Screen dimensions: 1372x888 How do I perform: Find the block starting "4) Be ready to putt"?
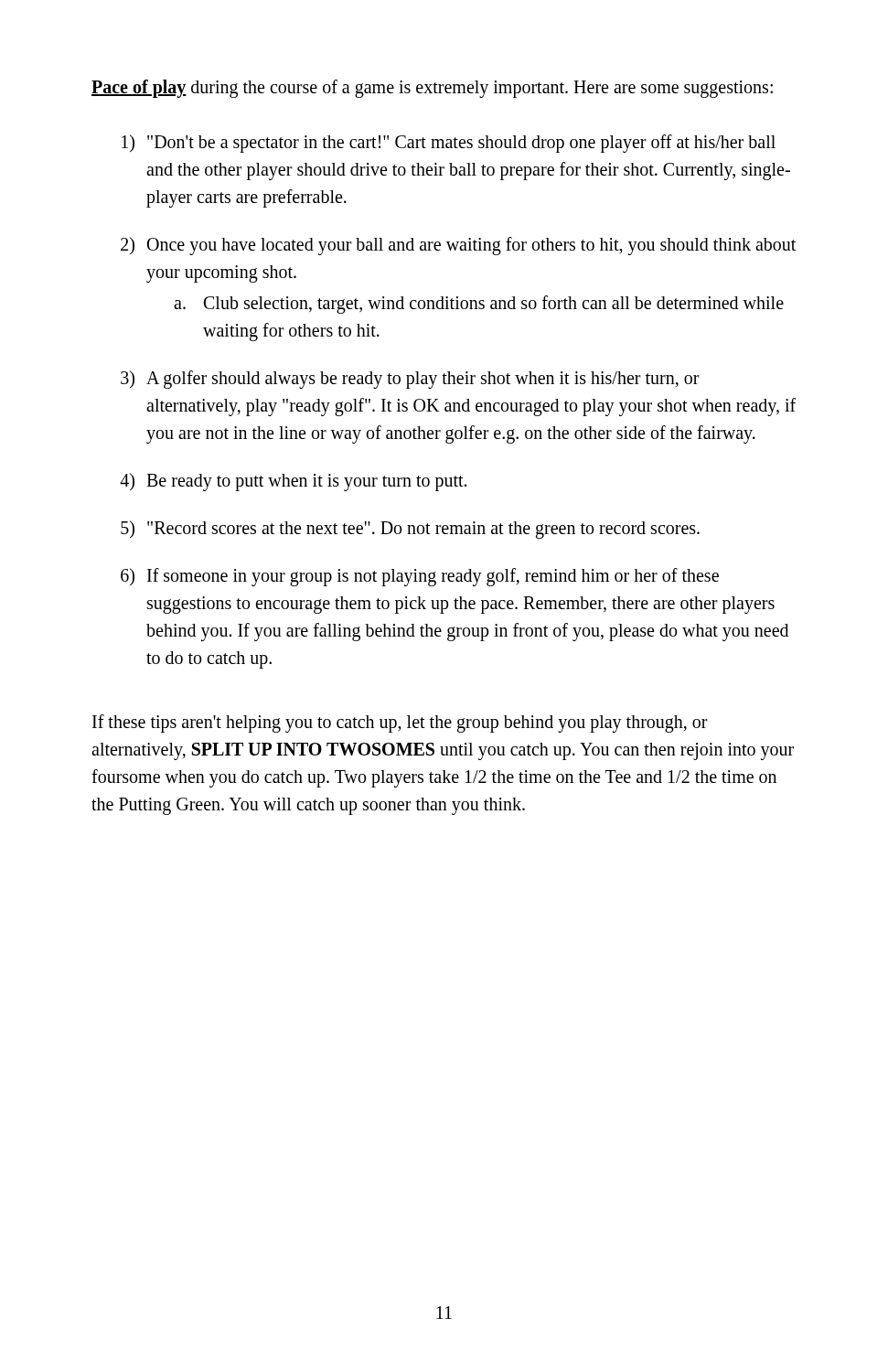coord(444,480)
